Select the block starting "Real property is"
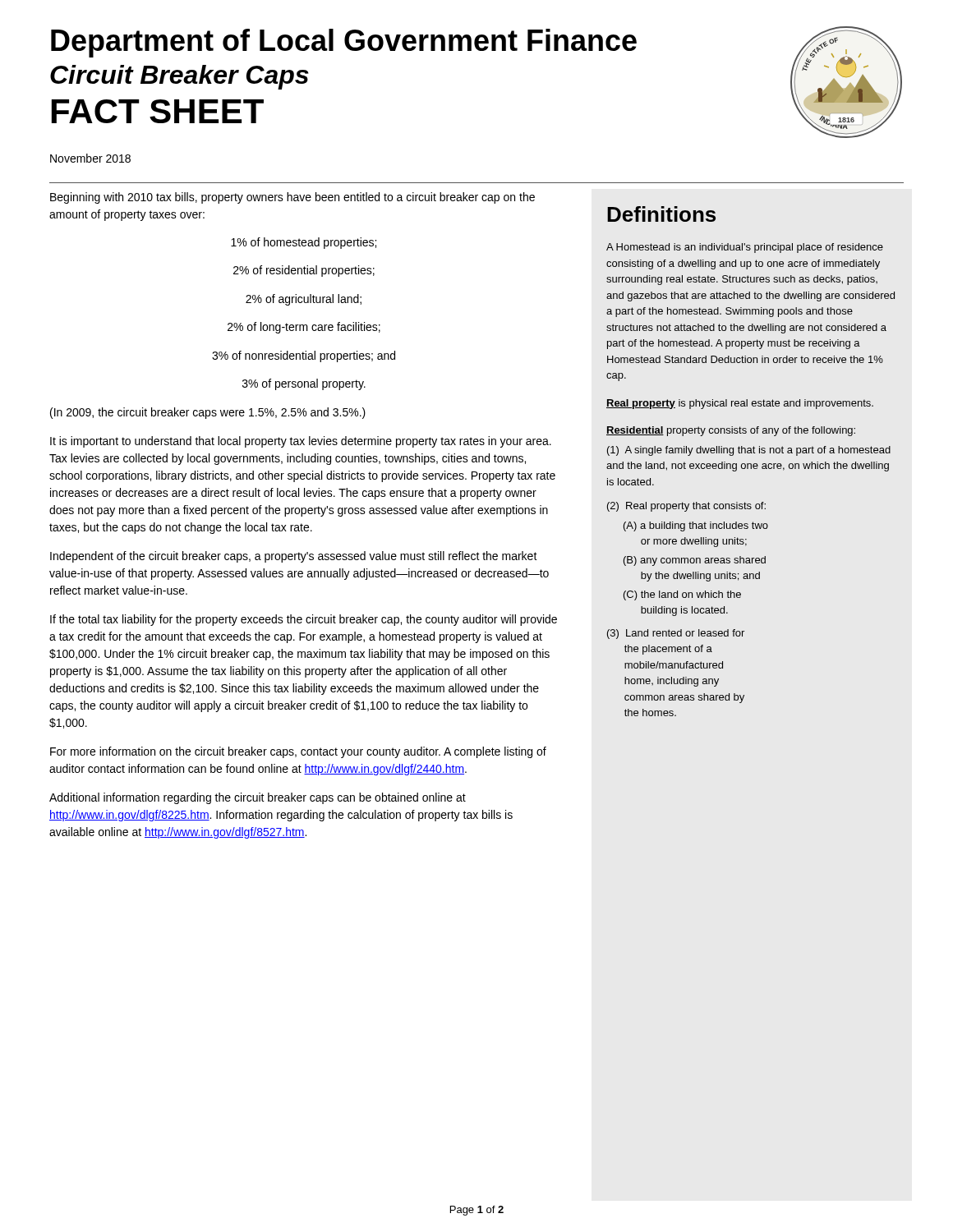Viewport: 953px width, 1232px height. 752,403
